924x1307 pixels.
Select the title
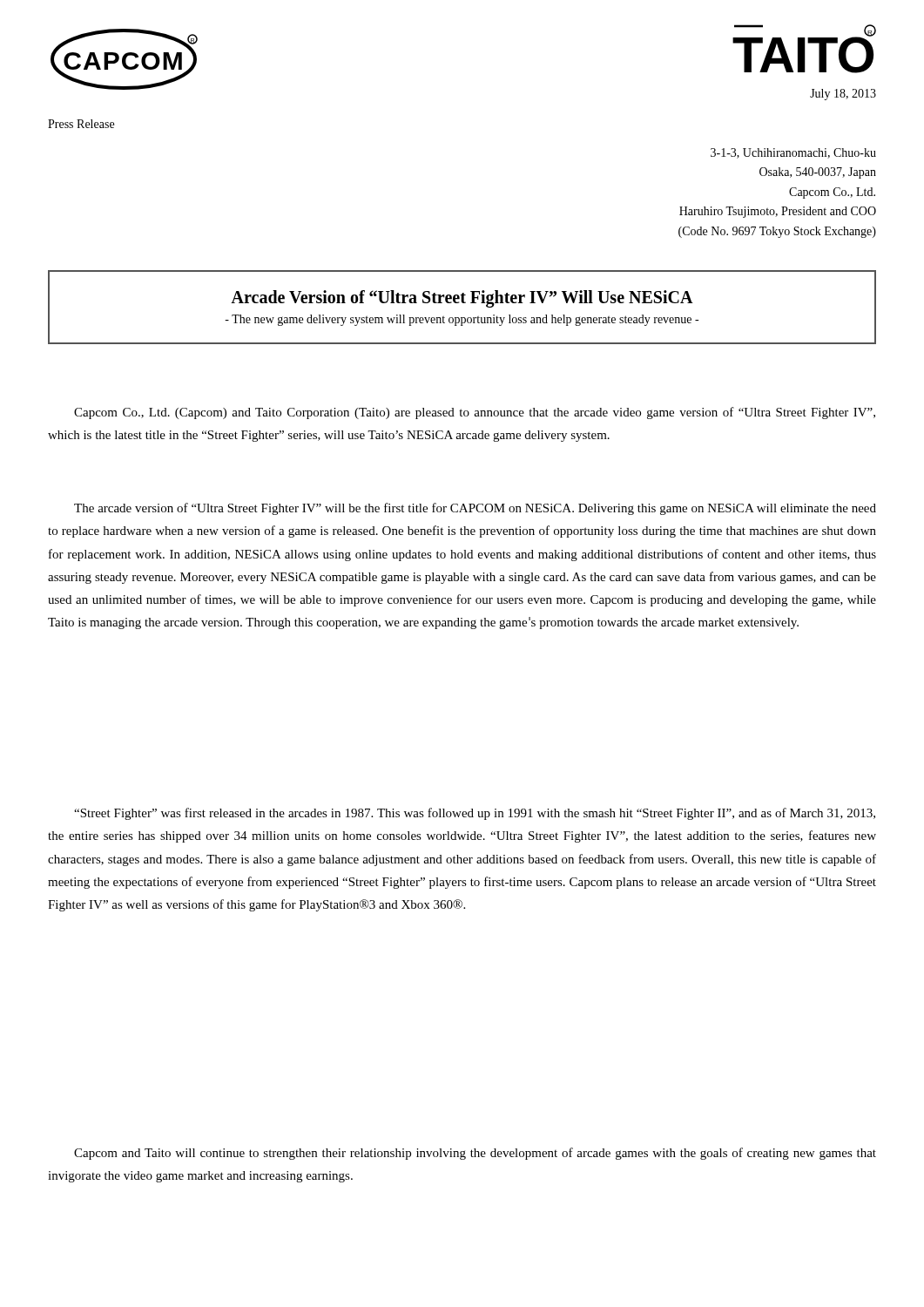pyautogui.click(x=462, y=297)
